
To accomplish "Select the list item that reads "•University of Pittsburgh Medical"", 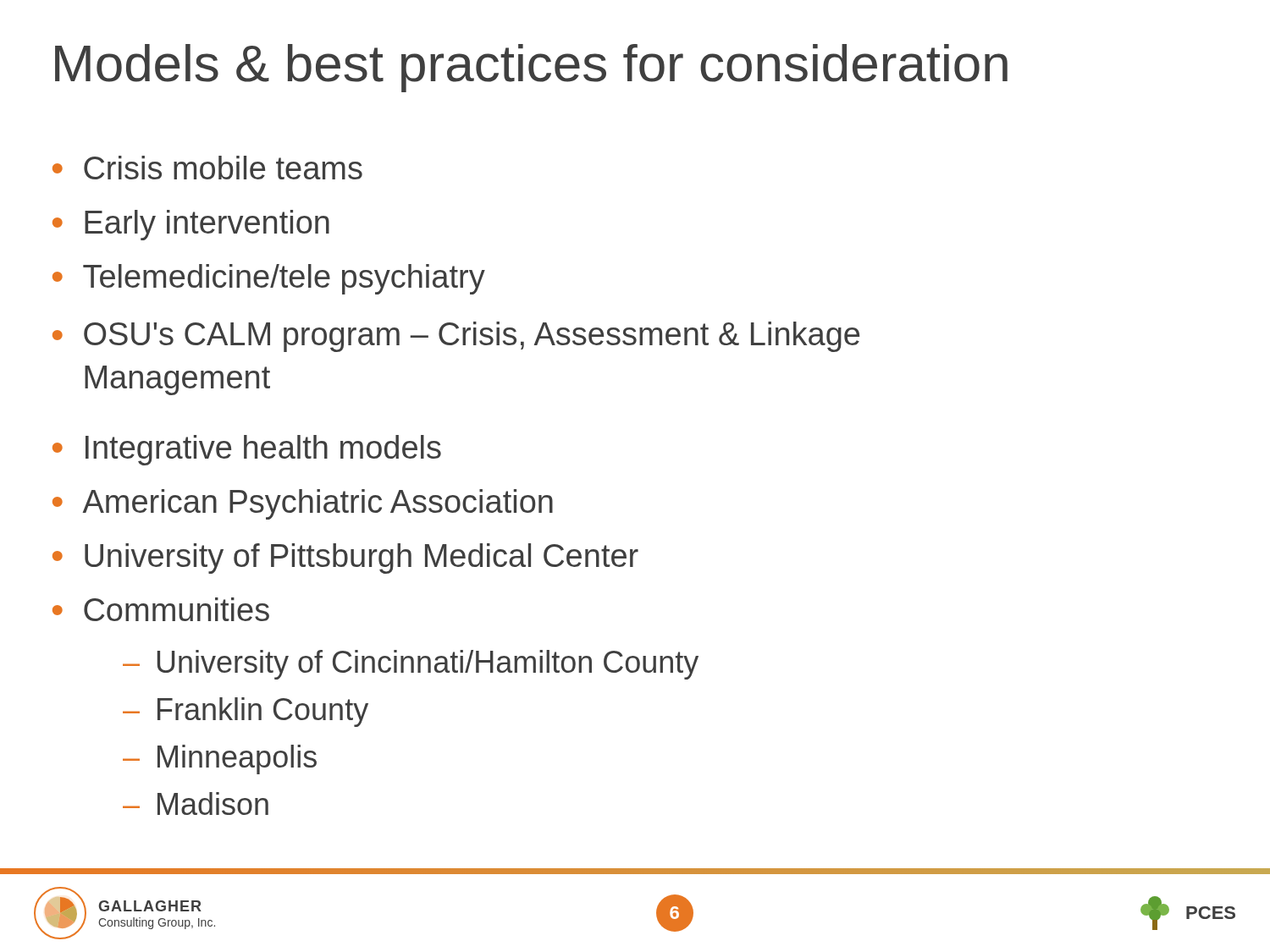I will [345, 558].
